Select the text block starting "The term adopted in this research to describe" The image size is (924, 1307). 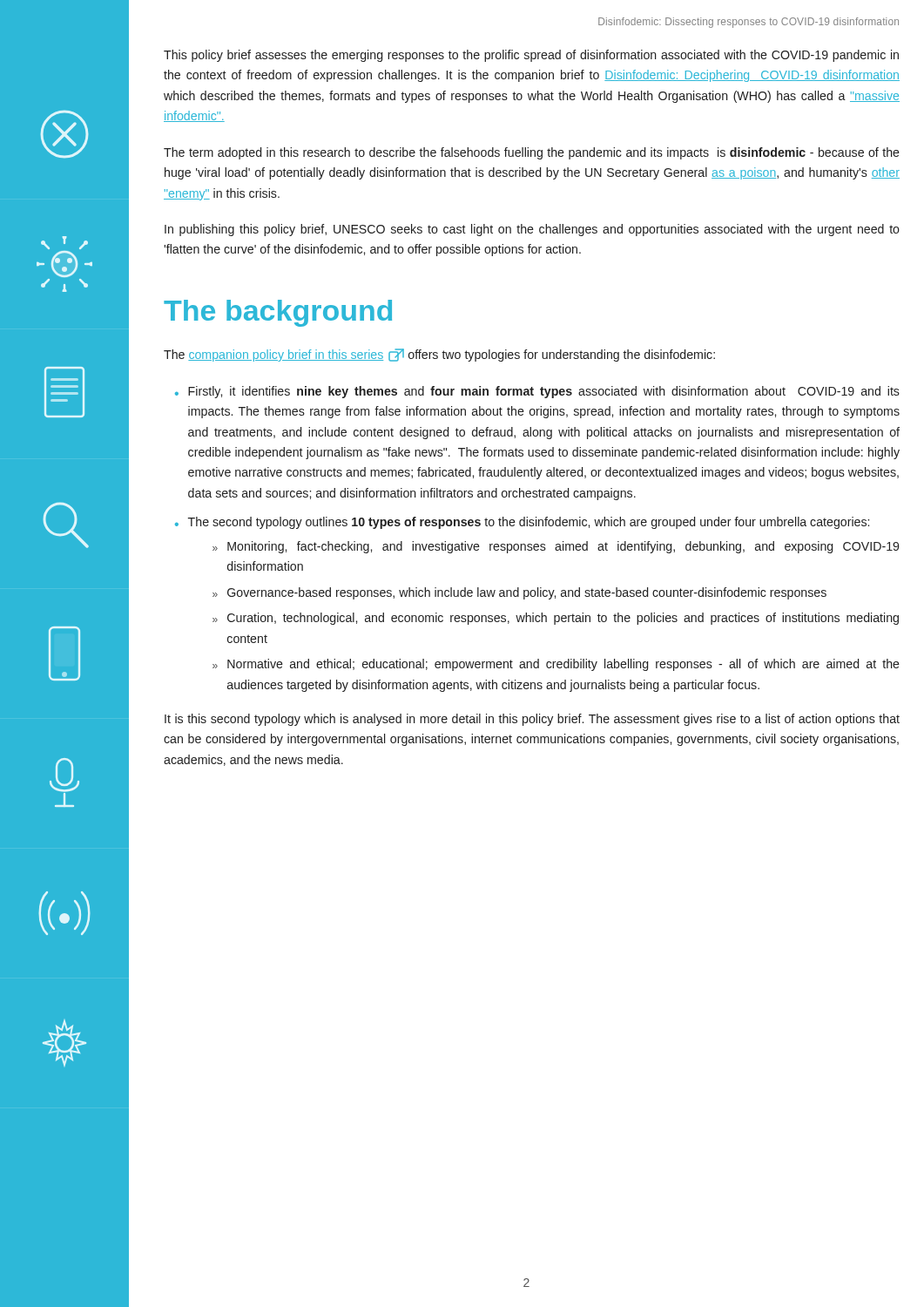point(532,173)
